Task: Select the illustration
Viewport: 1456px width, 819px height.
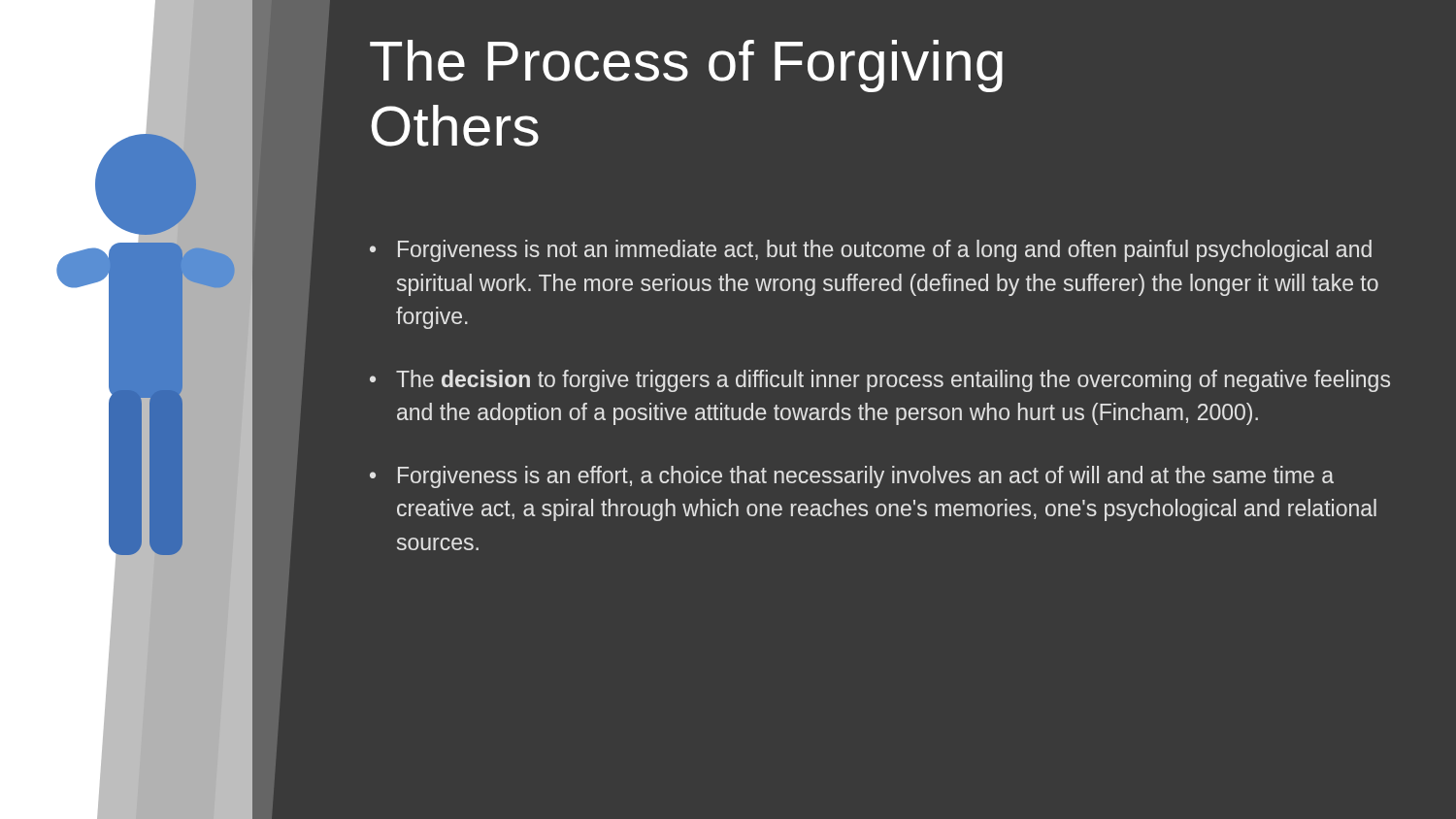Action: pyautogui.click(x=155, y=398)
